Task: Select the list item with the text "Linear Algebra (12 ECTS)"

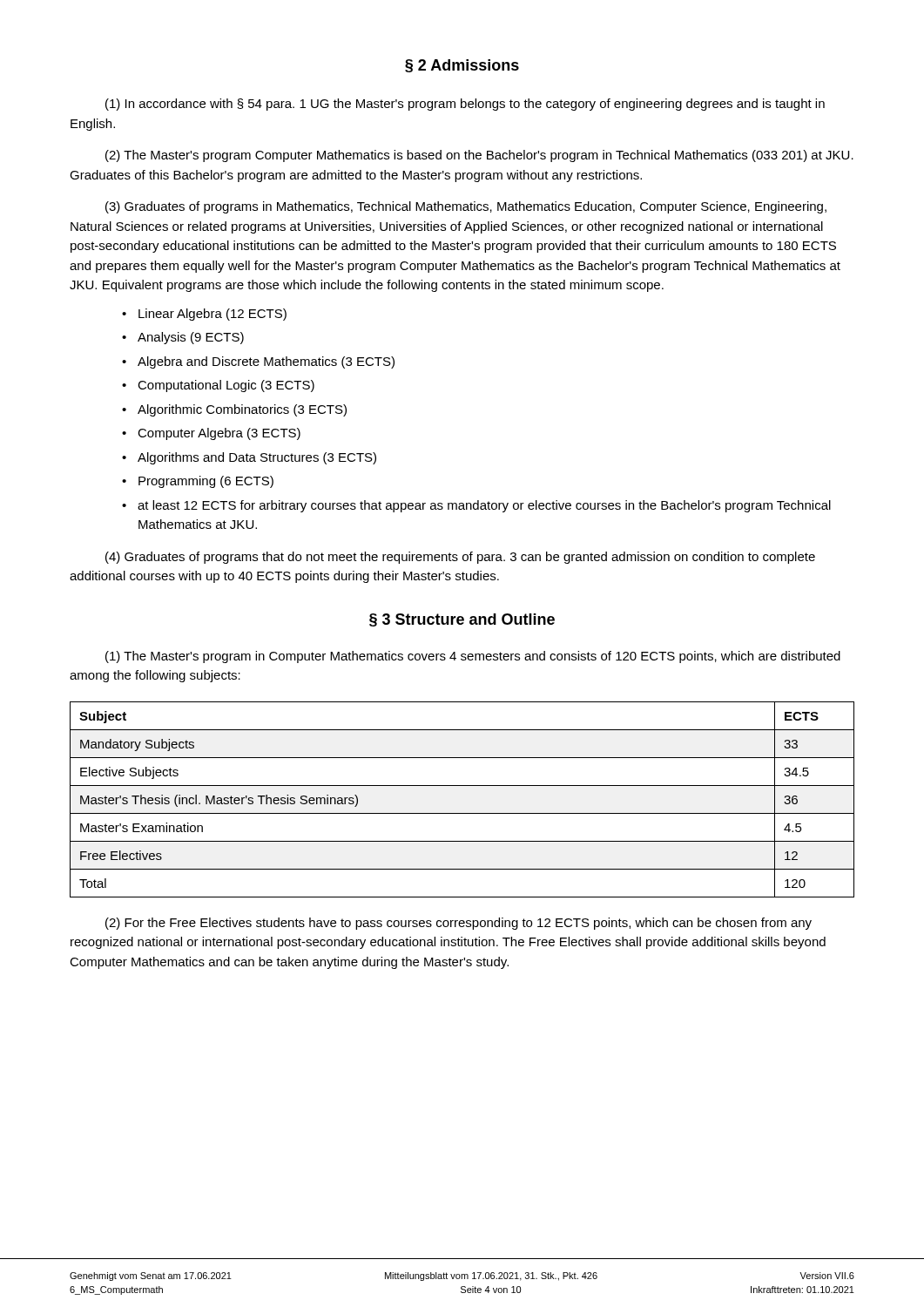Action: pyautogui.click(x=212, y=313)
